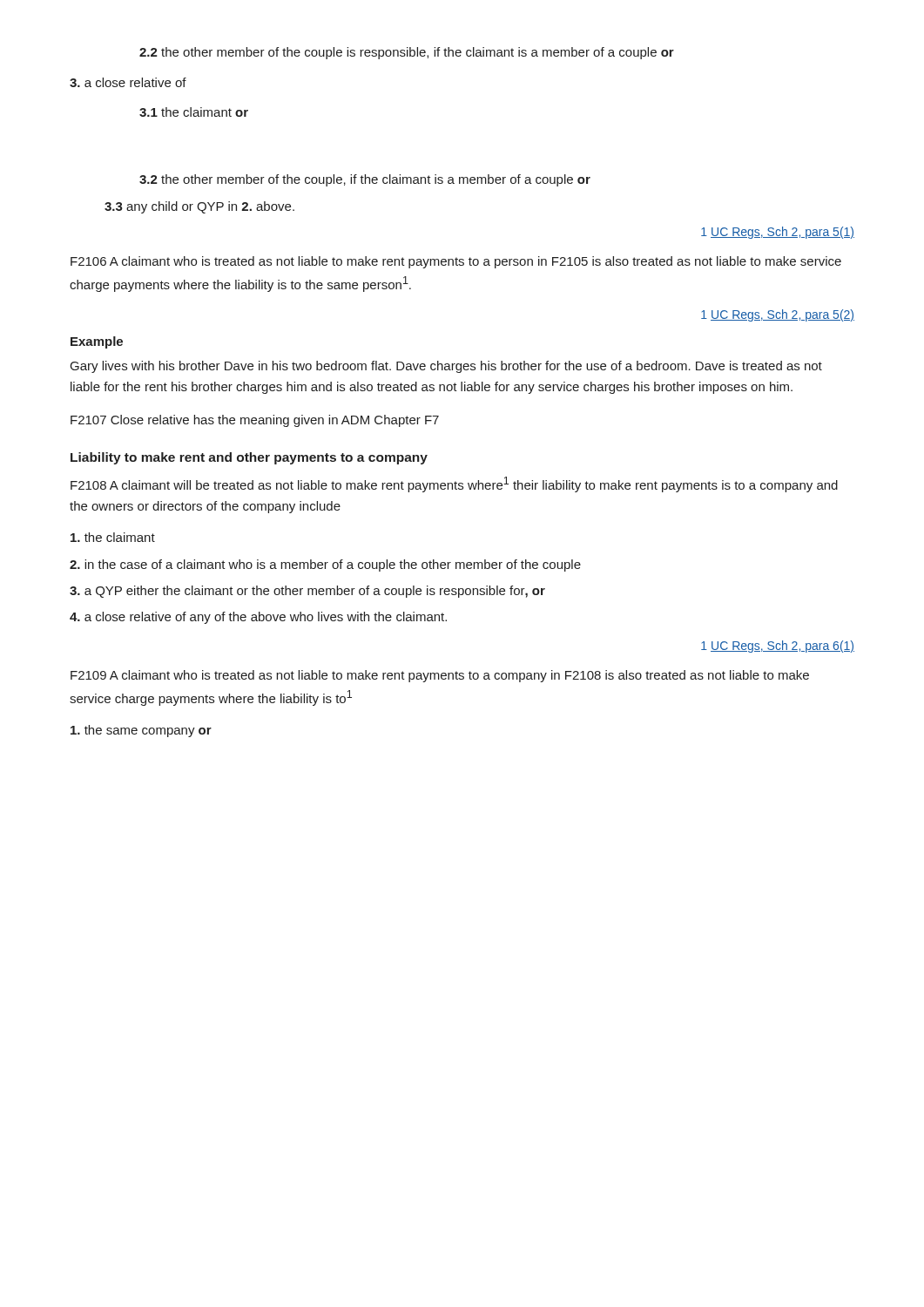Find the element starting "the claimant"
This screenshot has width=924, height=1307.
[112, 537]
